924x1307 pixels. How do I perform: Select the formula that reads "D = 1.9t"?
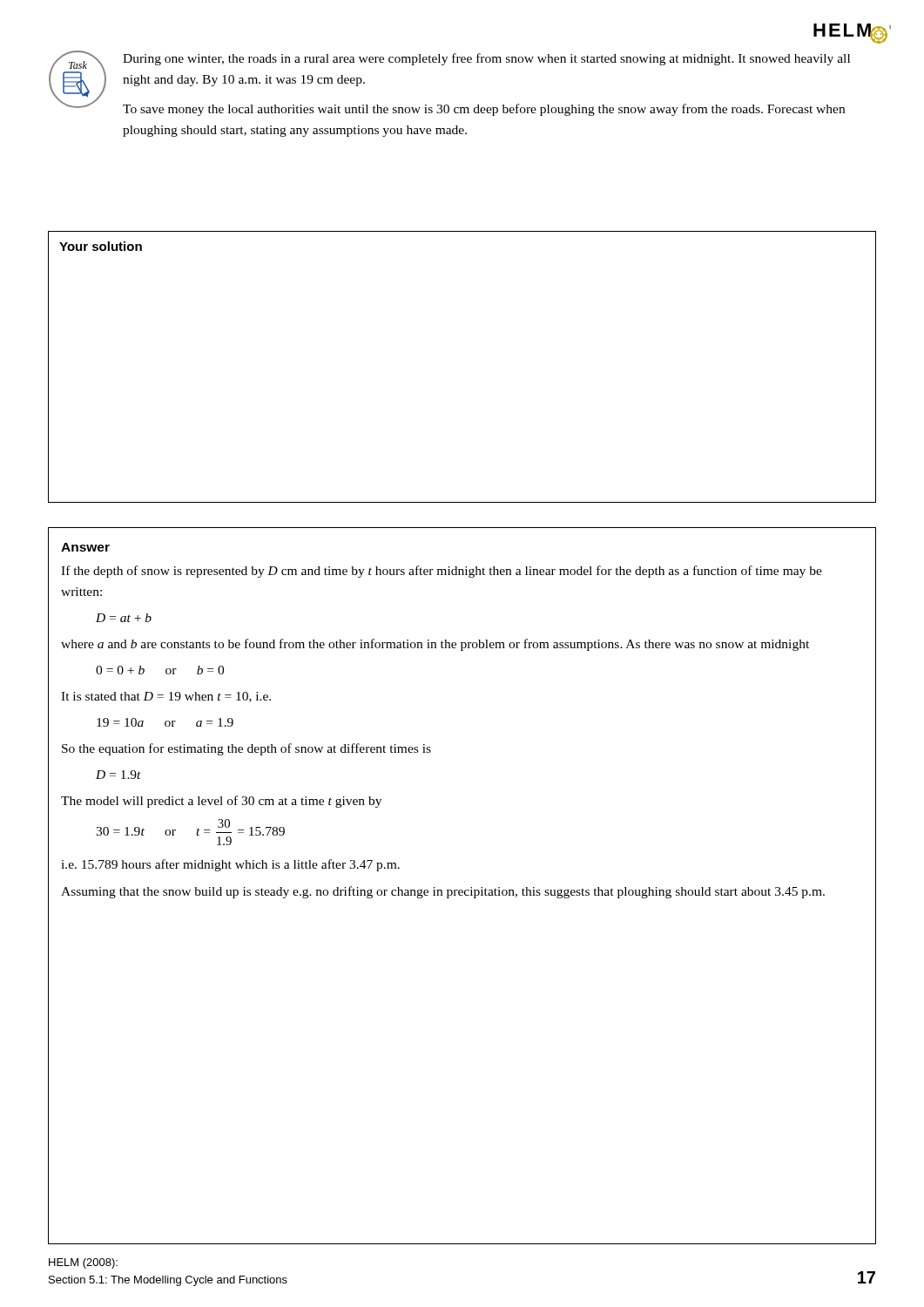pos(118,774)
